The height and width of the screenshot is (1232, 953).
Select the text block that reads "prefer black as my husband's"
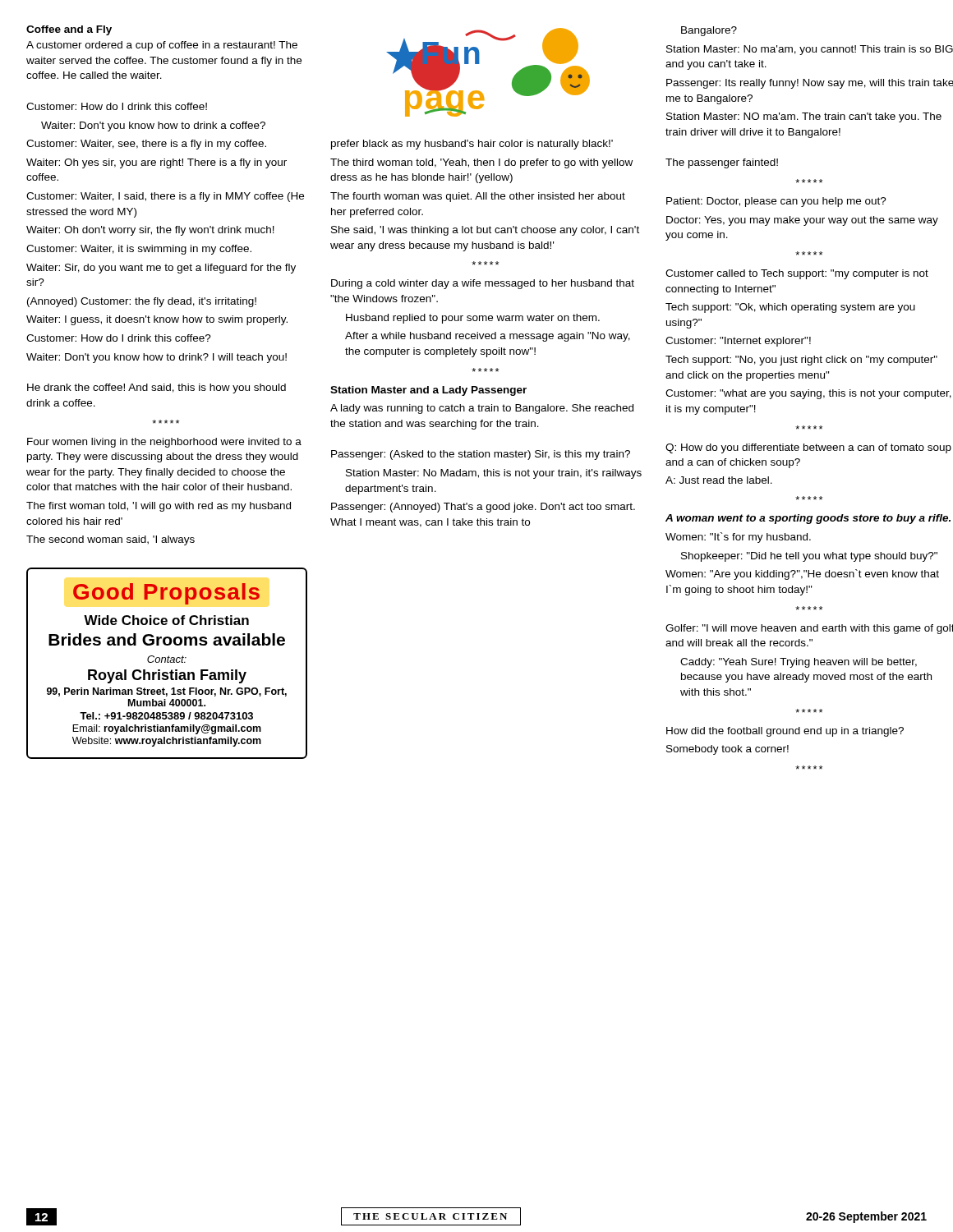(486, 333)
